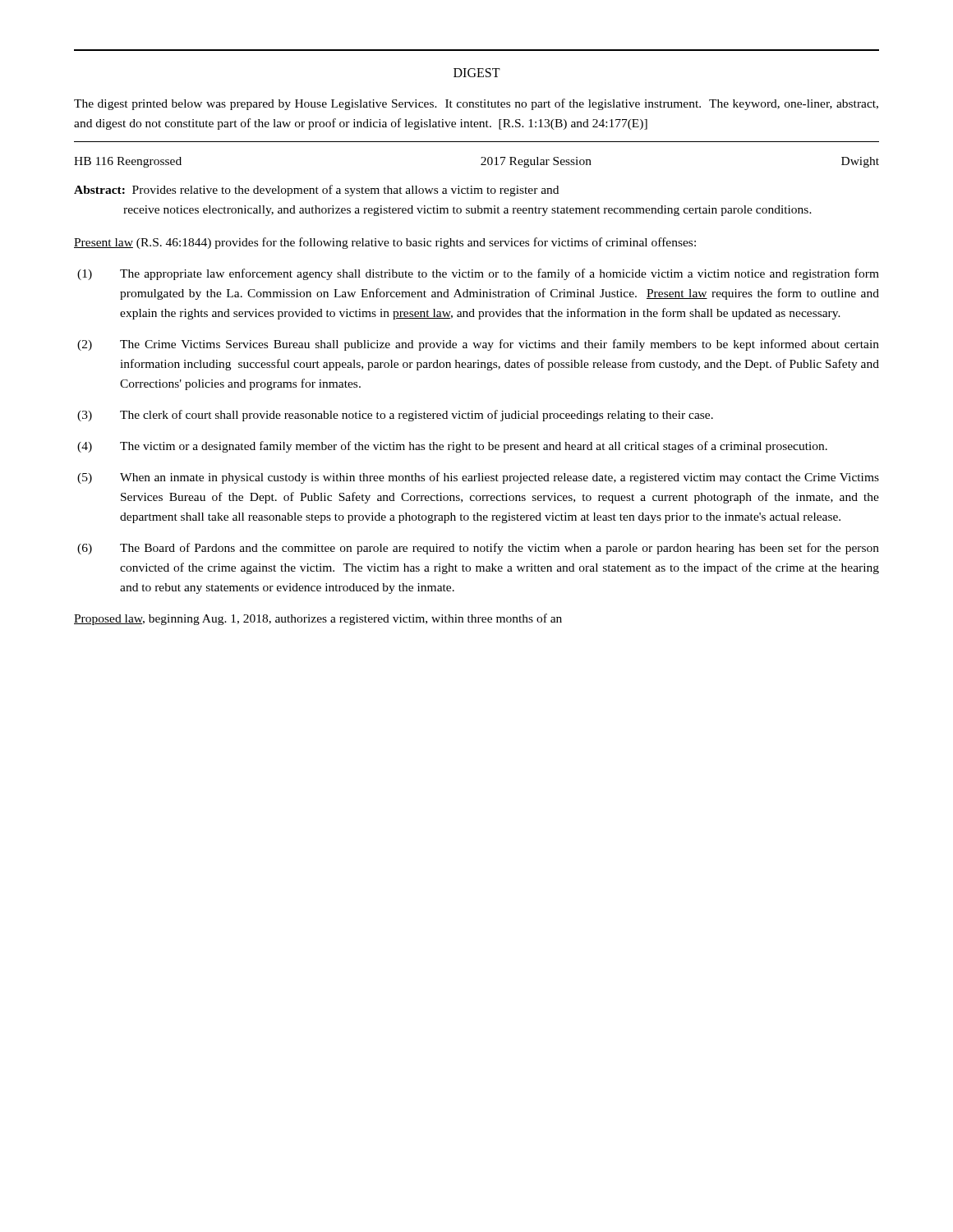
Task: Where is the passage that starts "(2) The Crime Victims Services Bureau"?
Action: (476, 364)
